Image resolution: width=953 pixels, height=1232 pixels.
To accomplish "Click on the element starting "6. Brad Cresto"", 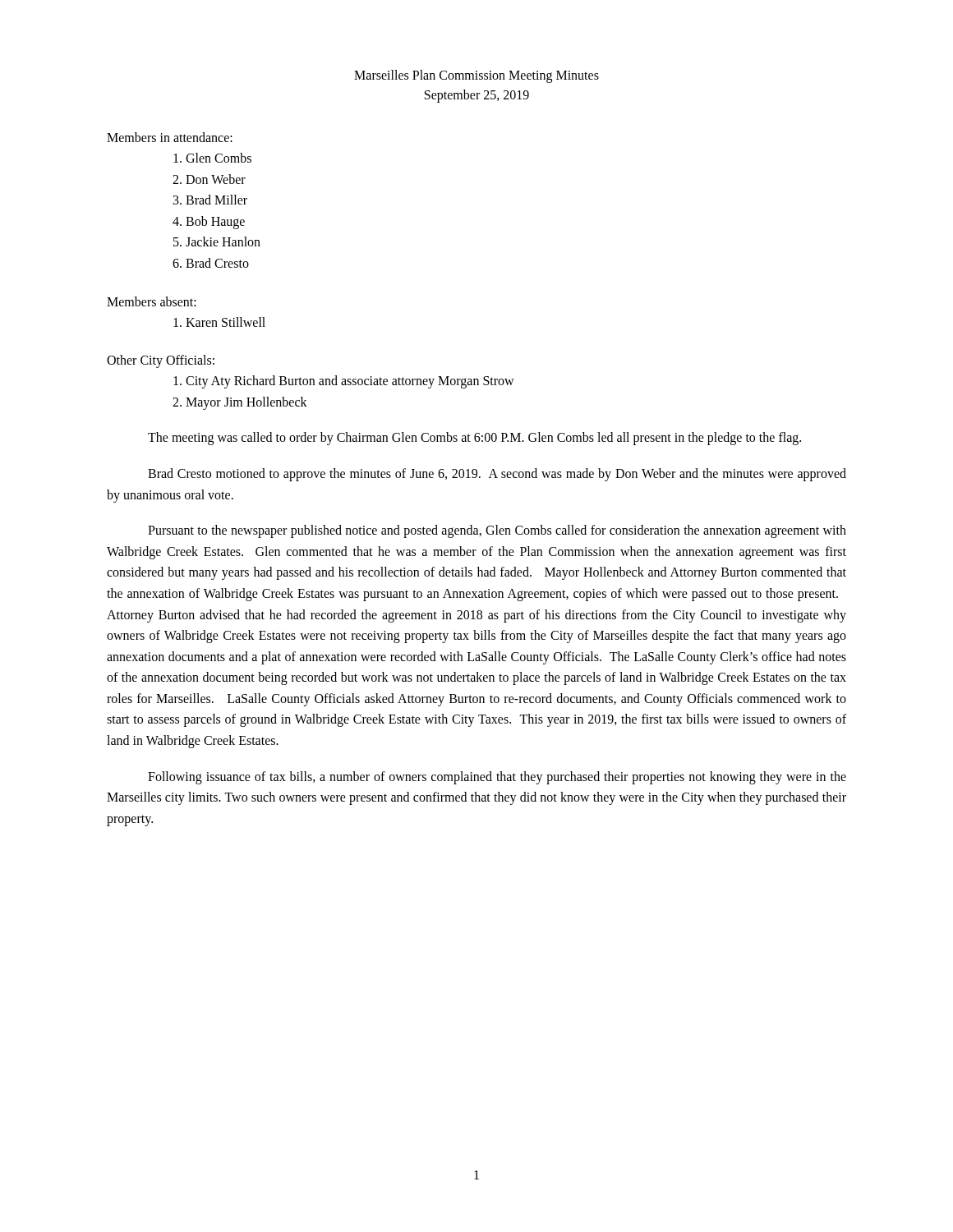I will [211, 263].
